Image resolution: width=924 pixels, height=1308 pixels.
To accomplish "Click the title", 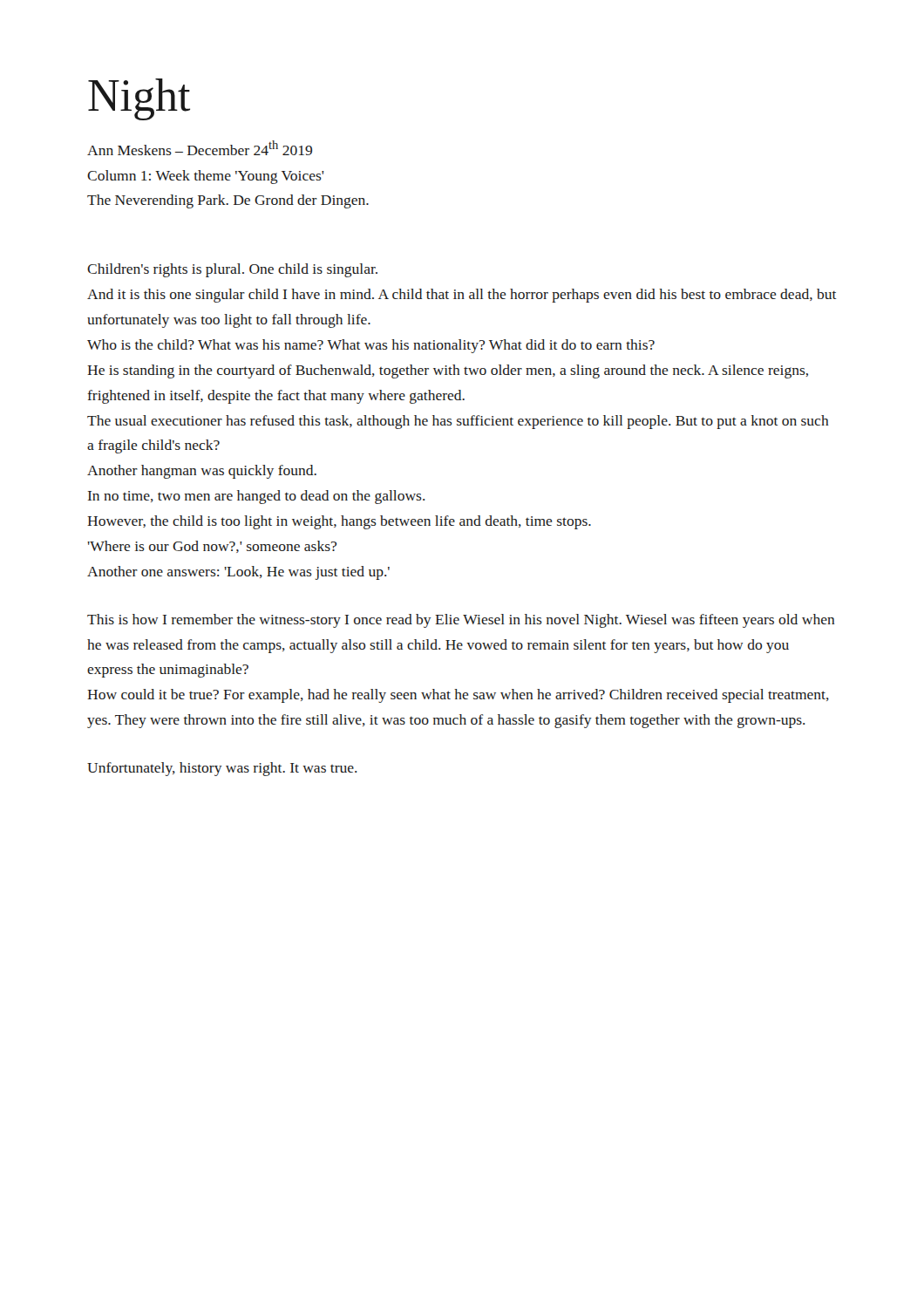I will [x=139, y=95].
